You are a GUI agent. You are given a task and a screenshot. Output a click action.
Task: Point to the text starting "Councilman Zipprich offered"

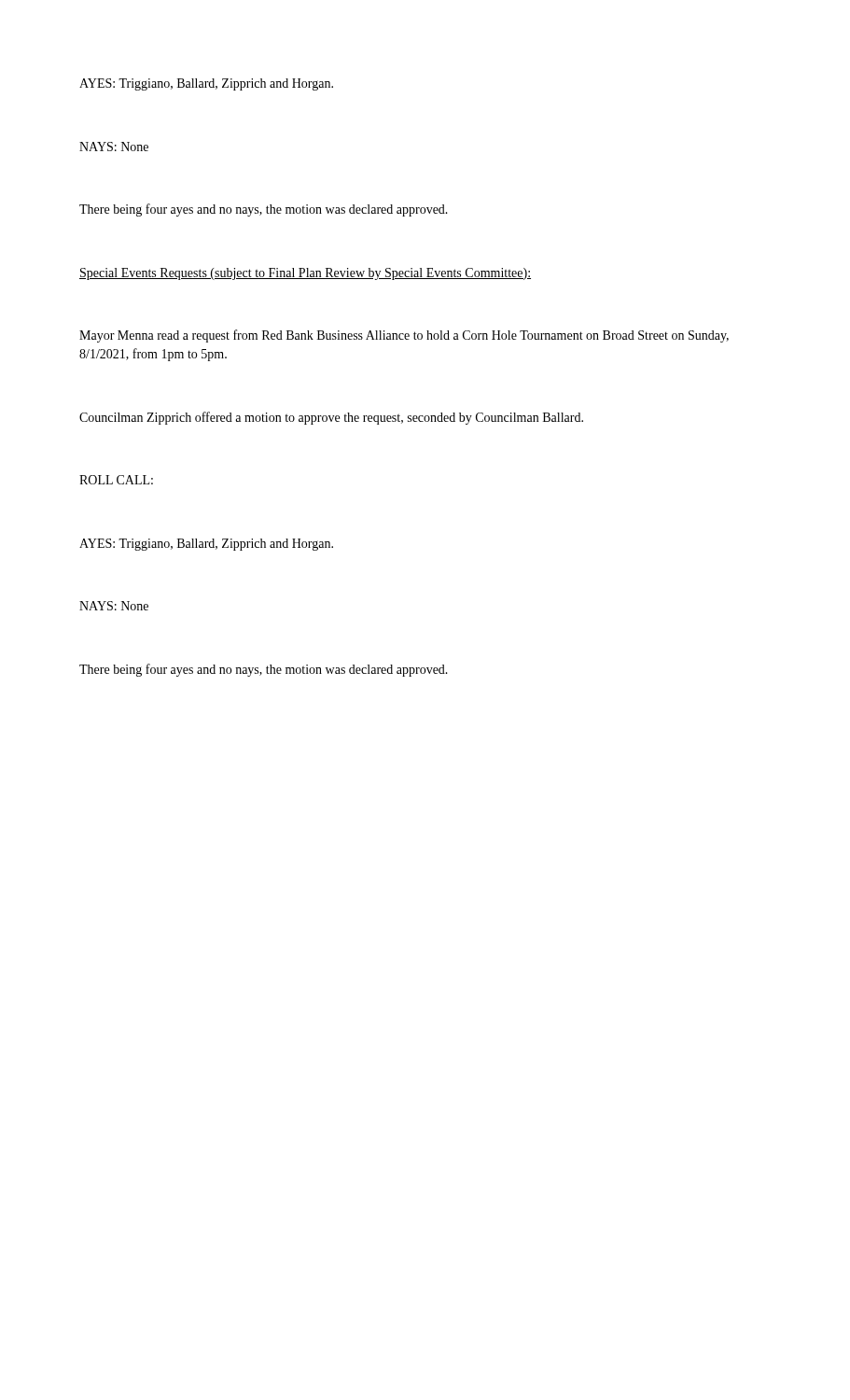pyautogui.click(x=332, y=417)
